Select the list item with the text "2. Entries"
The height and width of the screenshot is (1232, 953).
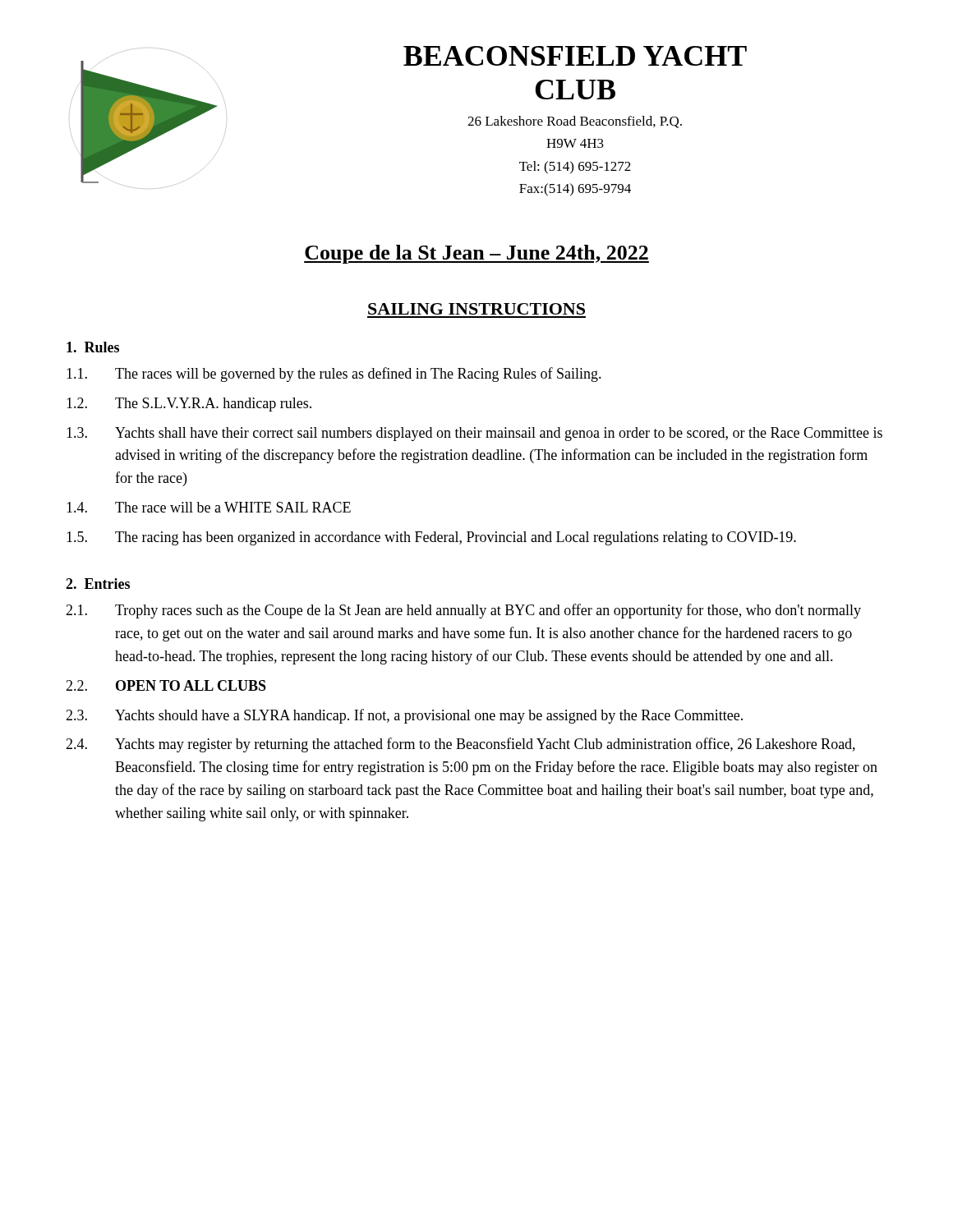click(98, 584)
